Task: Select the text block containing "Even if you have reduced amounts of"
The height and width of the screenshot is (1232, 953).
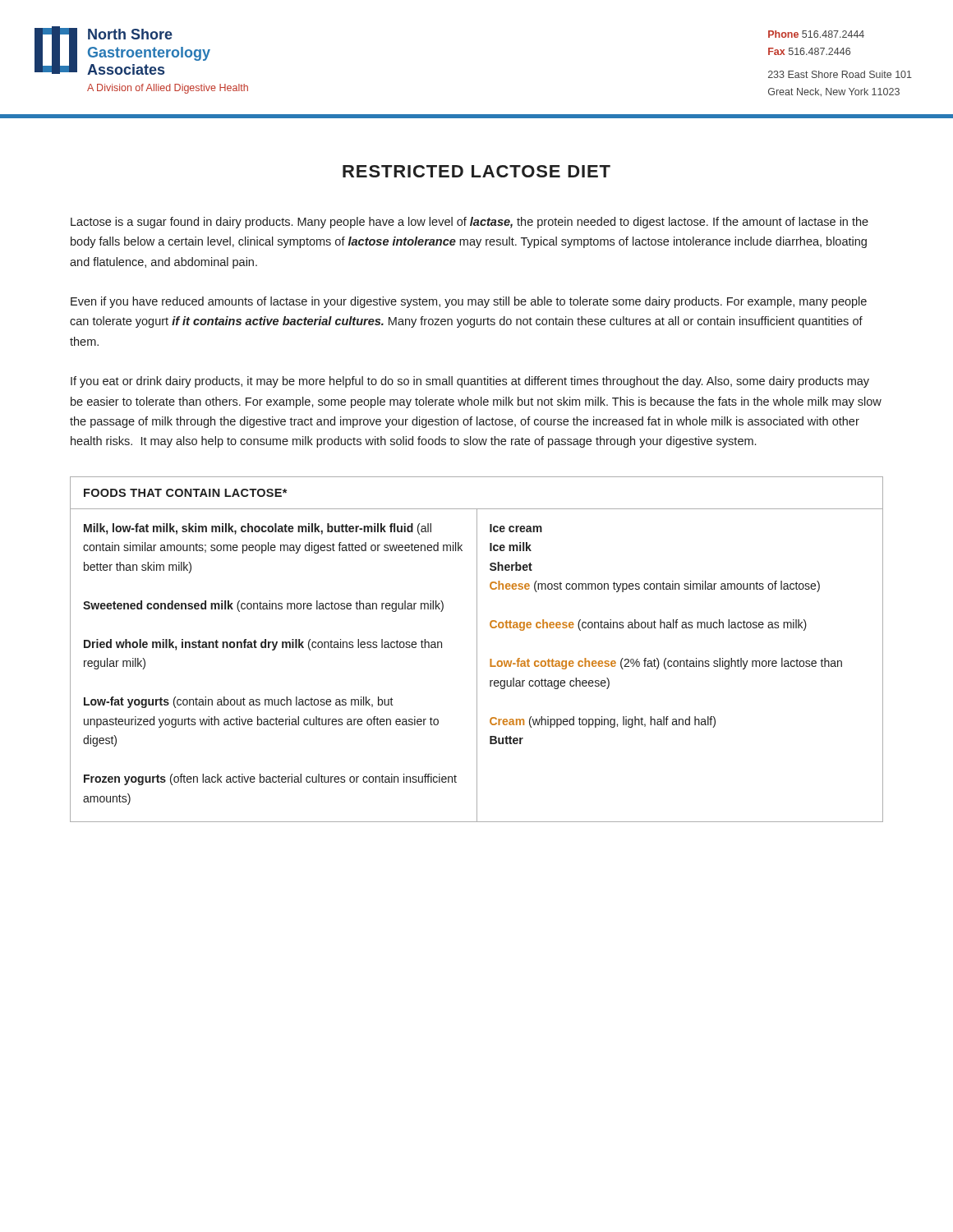Action: (468, 321)
